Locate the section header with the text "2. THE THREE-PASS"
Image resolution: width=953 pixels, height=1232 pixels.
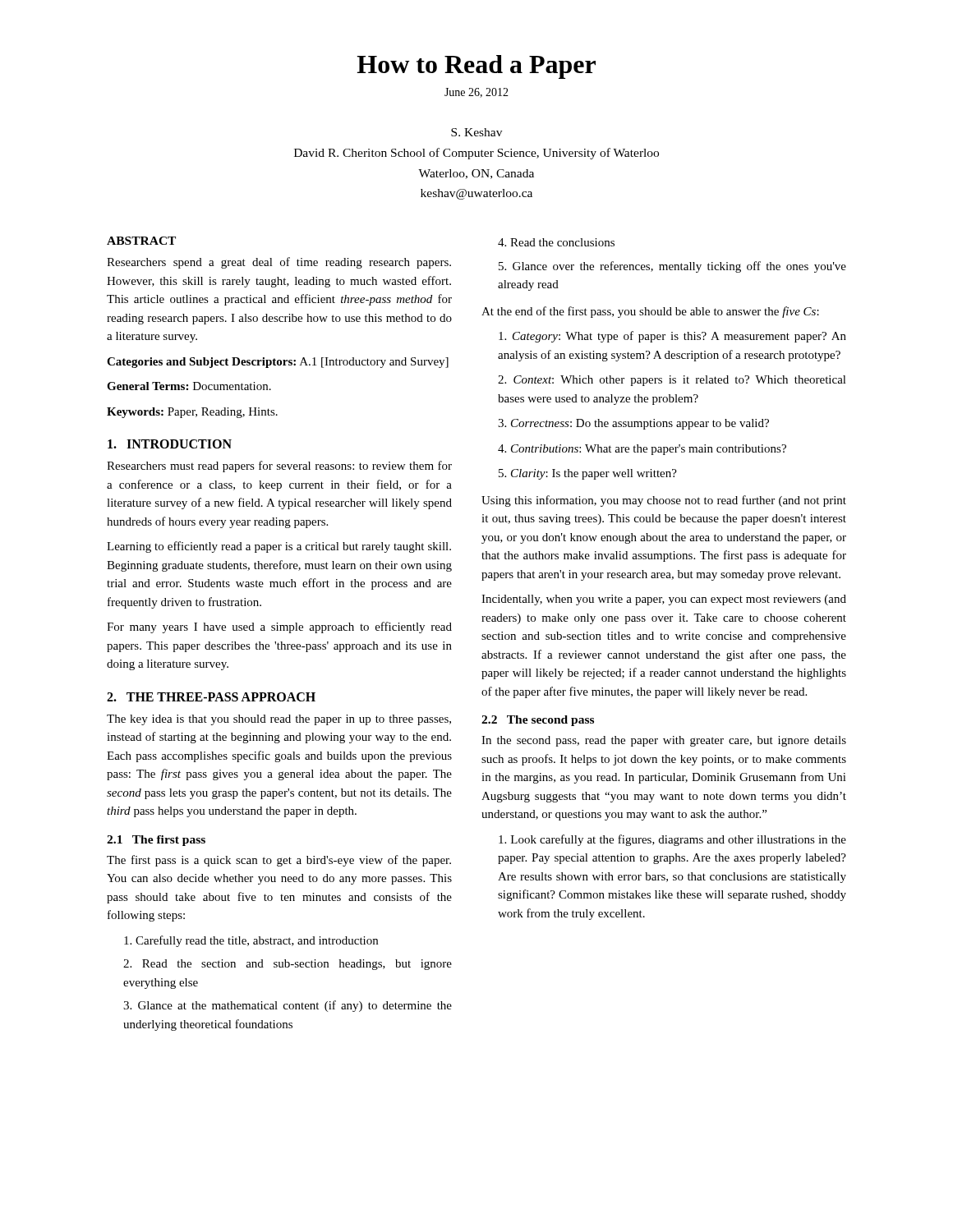point(211,697)
